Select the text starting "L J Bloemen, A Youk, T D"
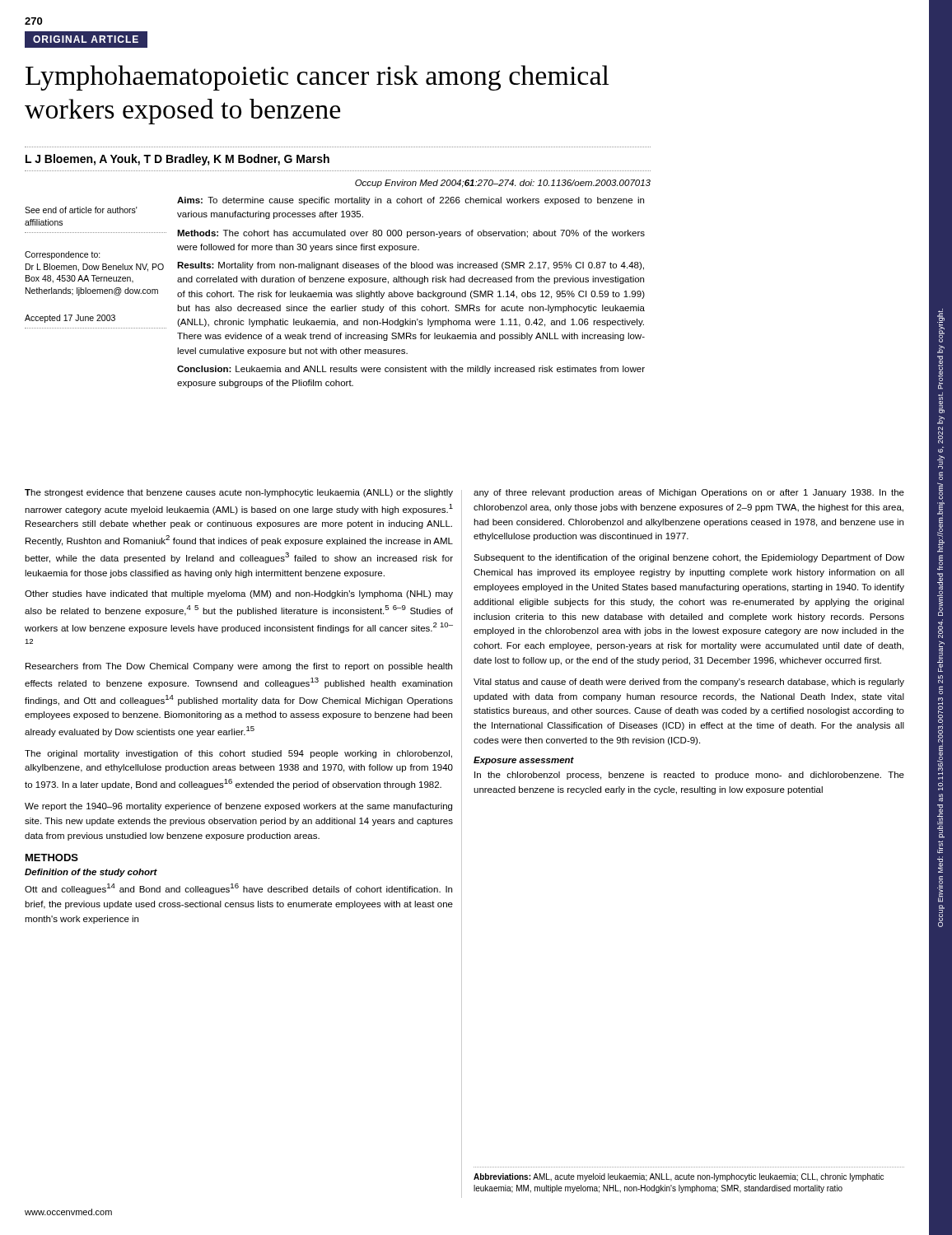 tap(338, 159)
